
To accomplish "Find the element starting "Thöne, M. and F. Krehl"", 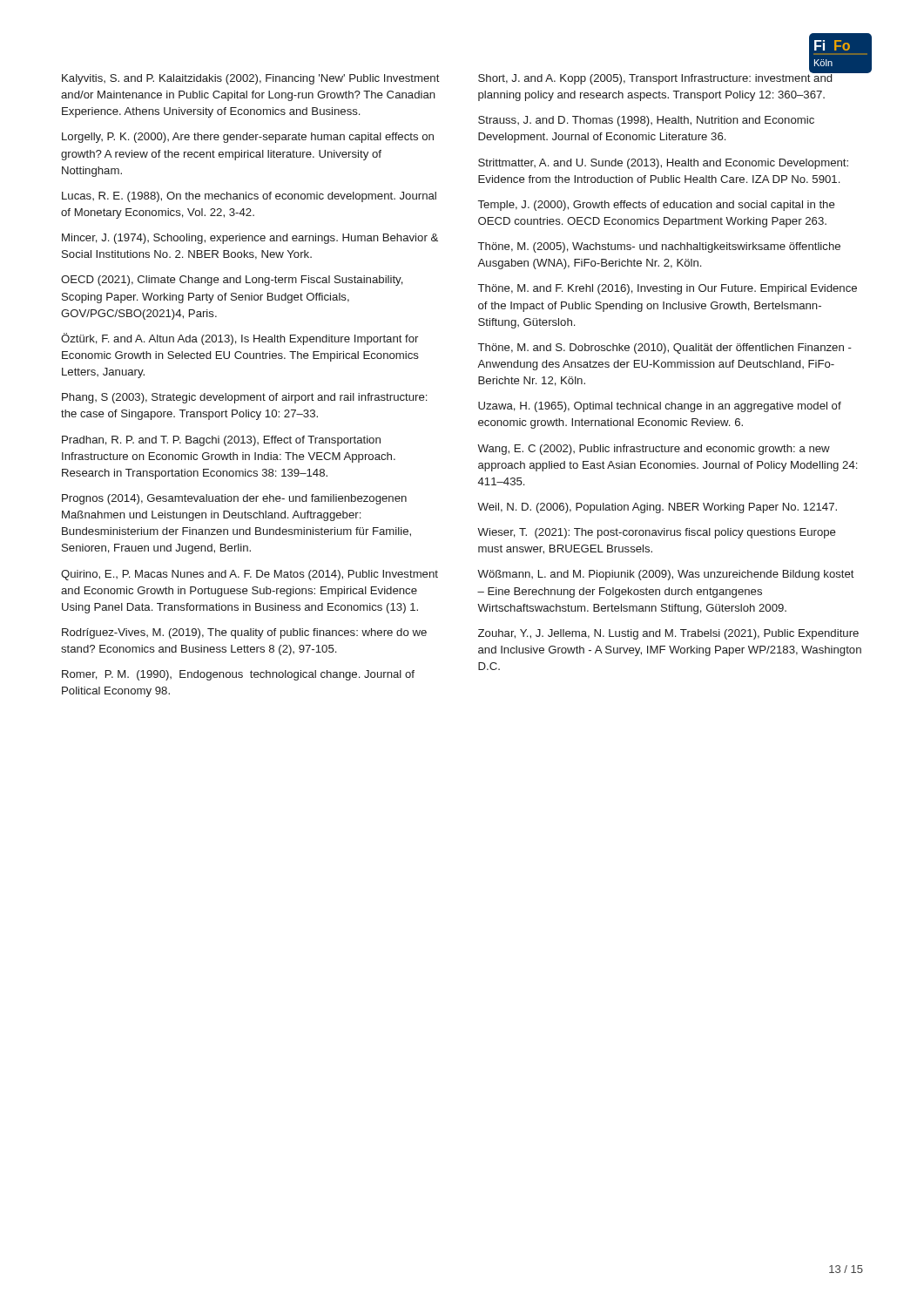I will [668, 305].
